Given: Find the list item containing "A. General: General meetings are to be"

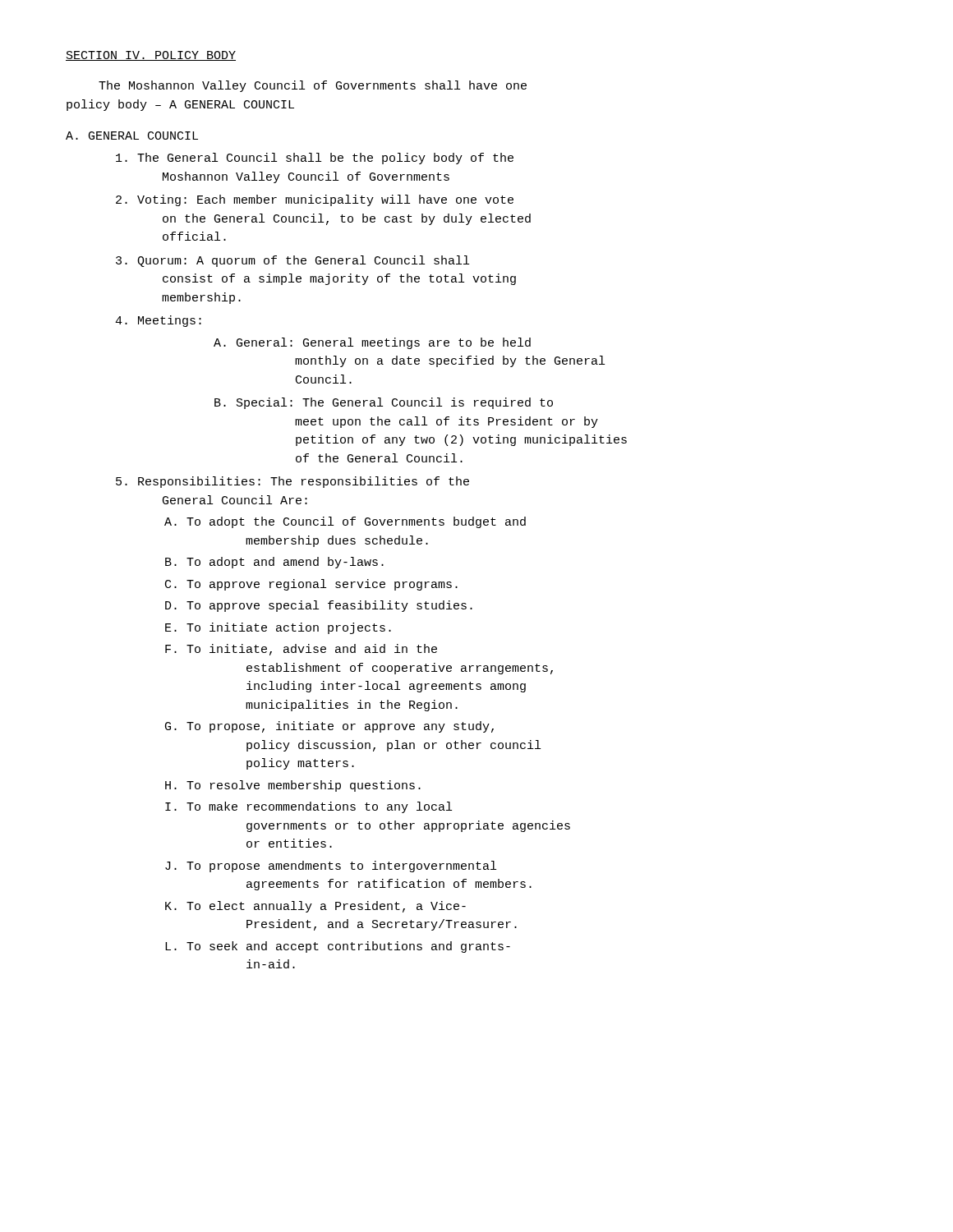Looking at the screenshot, I should [x=410, y=362].
